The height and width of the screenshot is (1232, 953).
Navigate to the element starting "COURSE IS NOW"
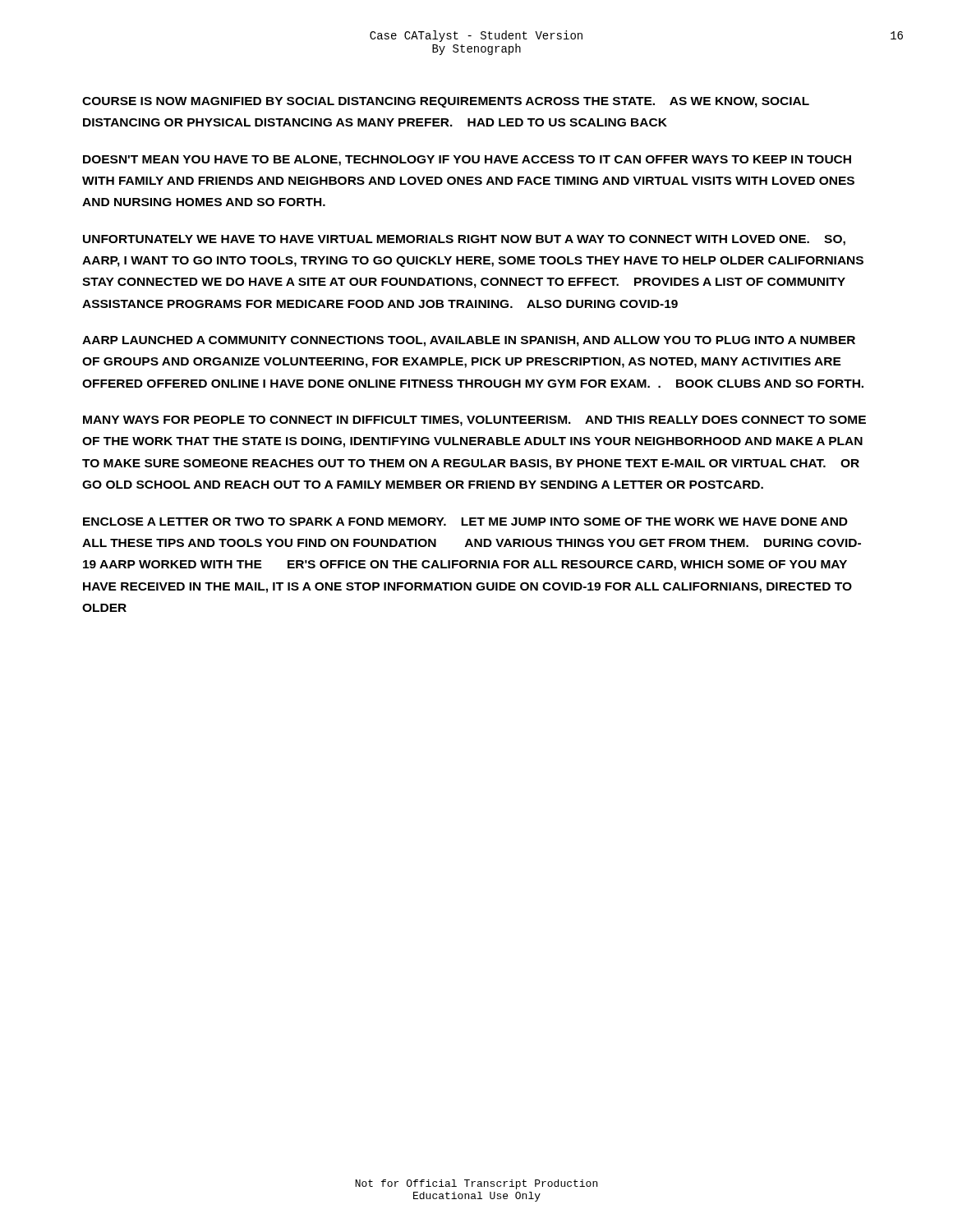coord(446,111)
